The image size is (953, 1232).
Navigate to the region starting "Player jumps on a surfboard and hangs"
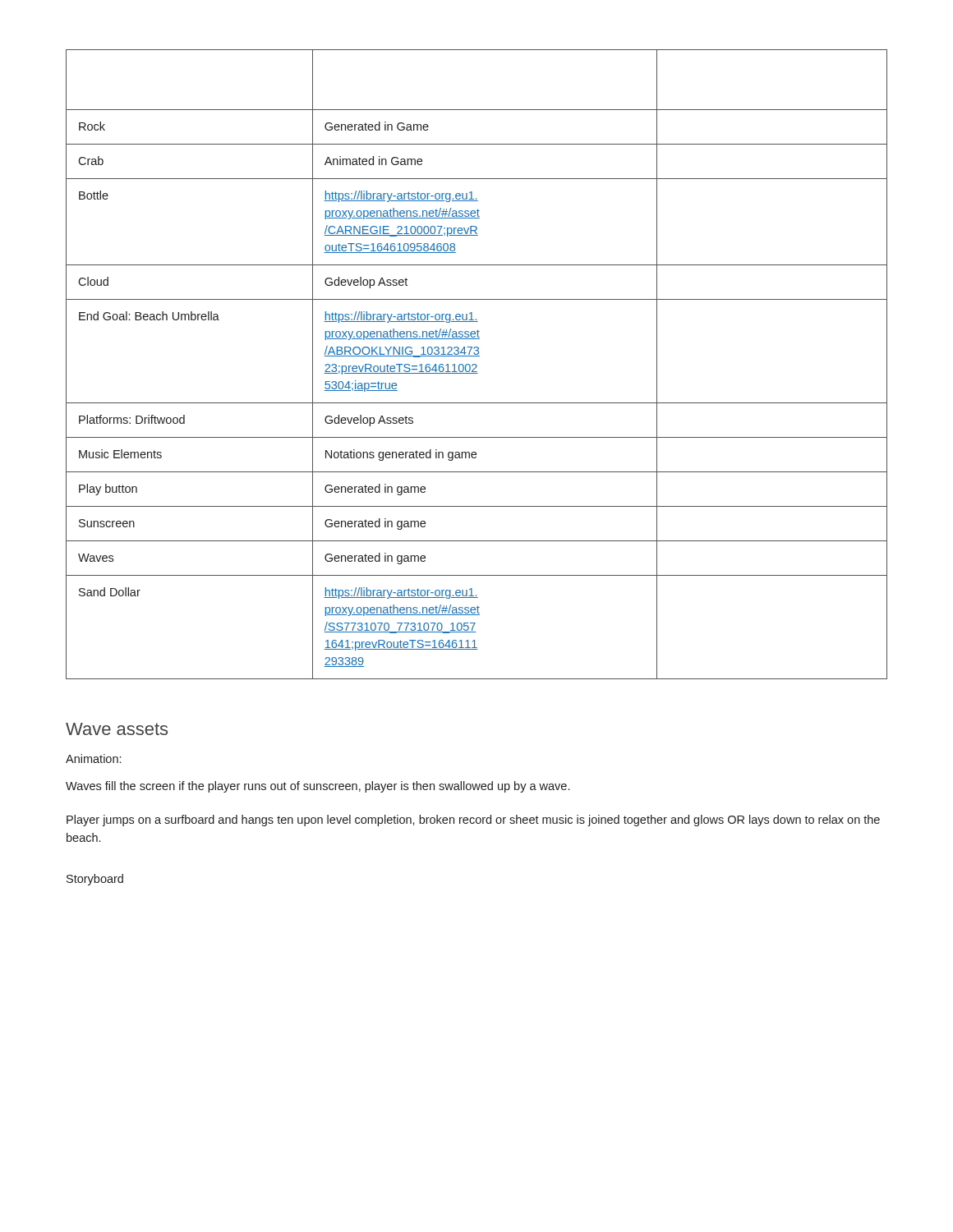(x=476, y=829)
